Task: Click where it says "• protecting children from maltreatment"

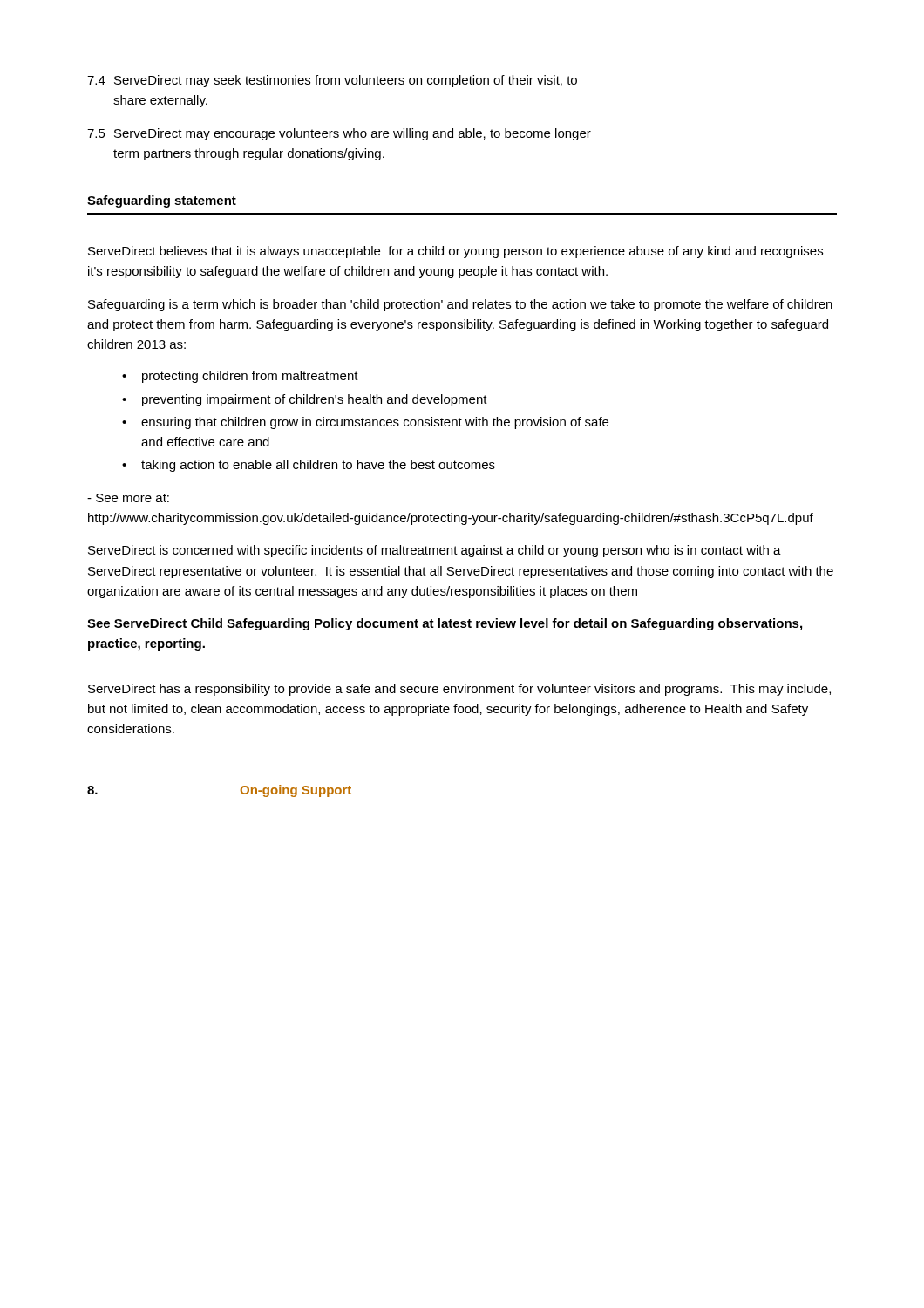Action: (240, 376)
